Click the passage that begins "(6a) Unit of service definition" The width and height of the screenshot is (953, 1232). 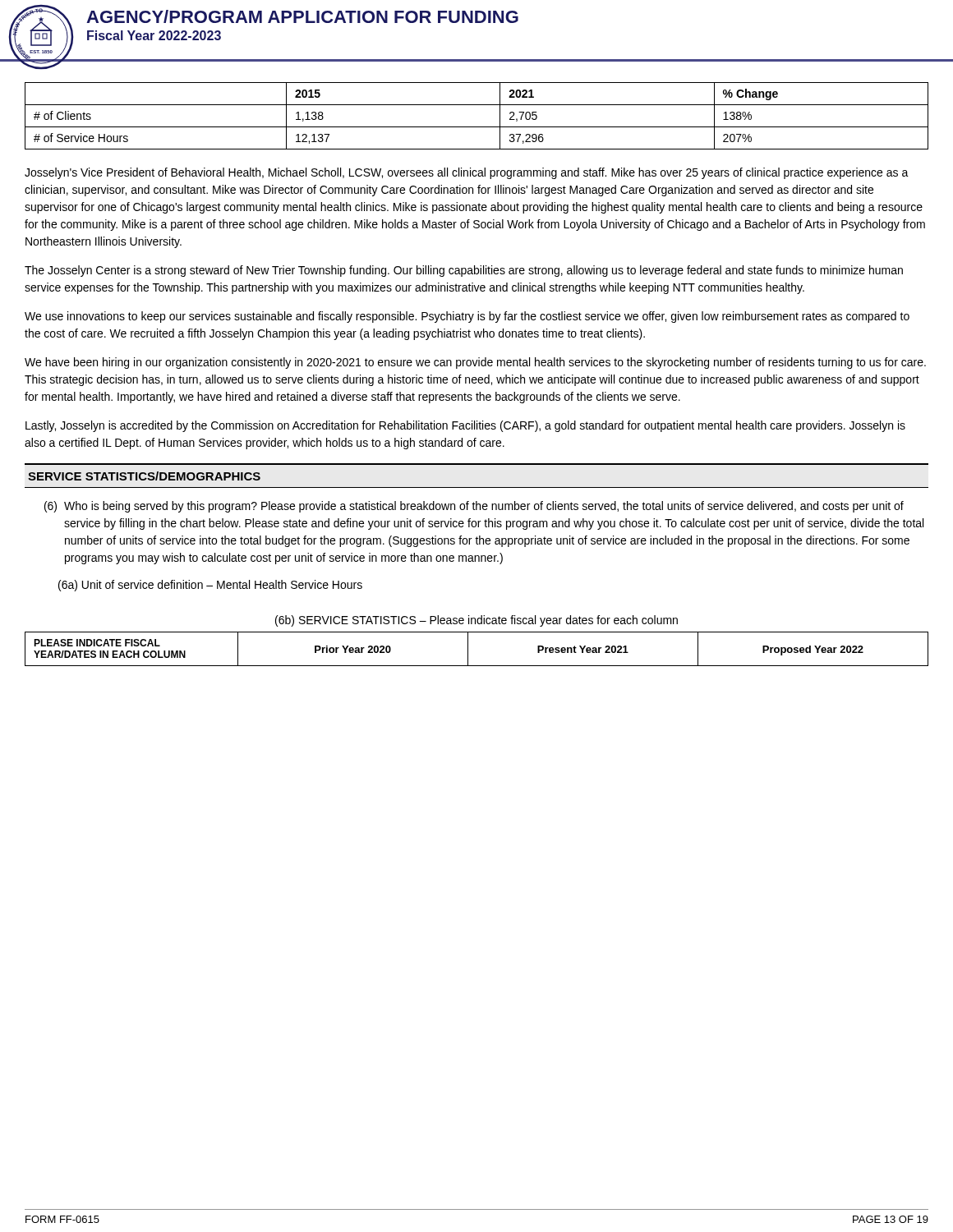[210, 585]
